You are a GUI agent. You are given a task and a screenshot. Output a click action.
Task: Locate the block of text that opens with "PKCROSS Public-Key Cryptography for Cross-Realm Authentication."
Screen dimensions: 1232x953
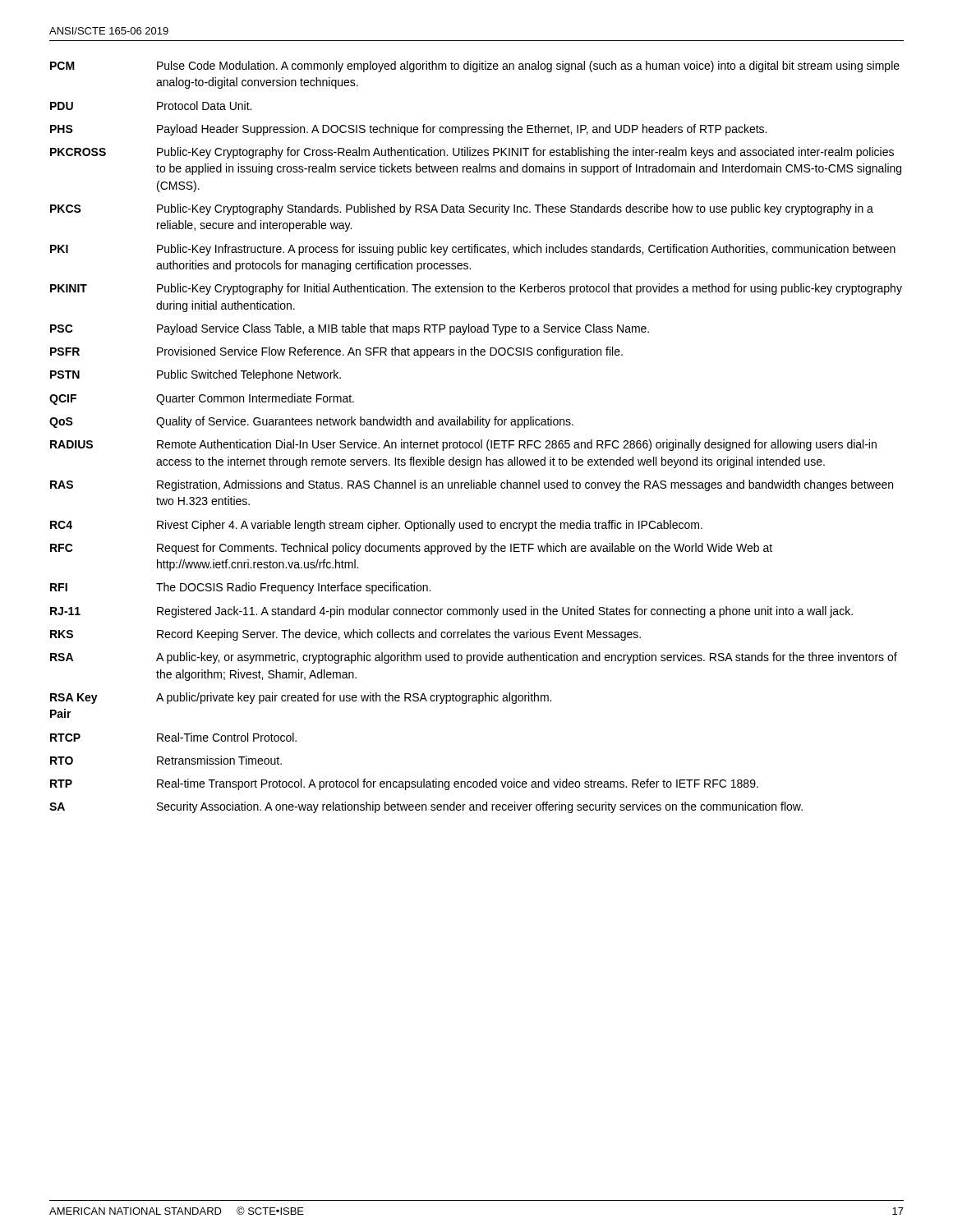[x=476, y=169]
